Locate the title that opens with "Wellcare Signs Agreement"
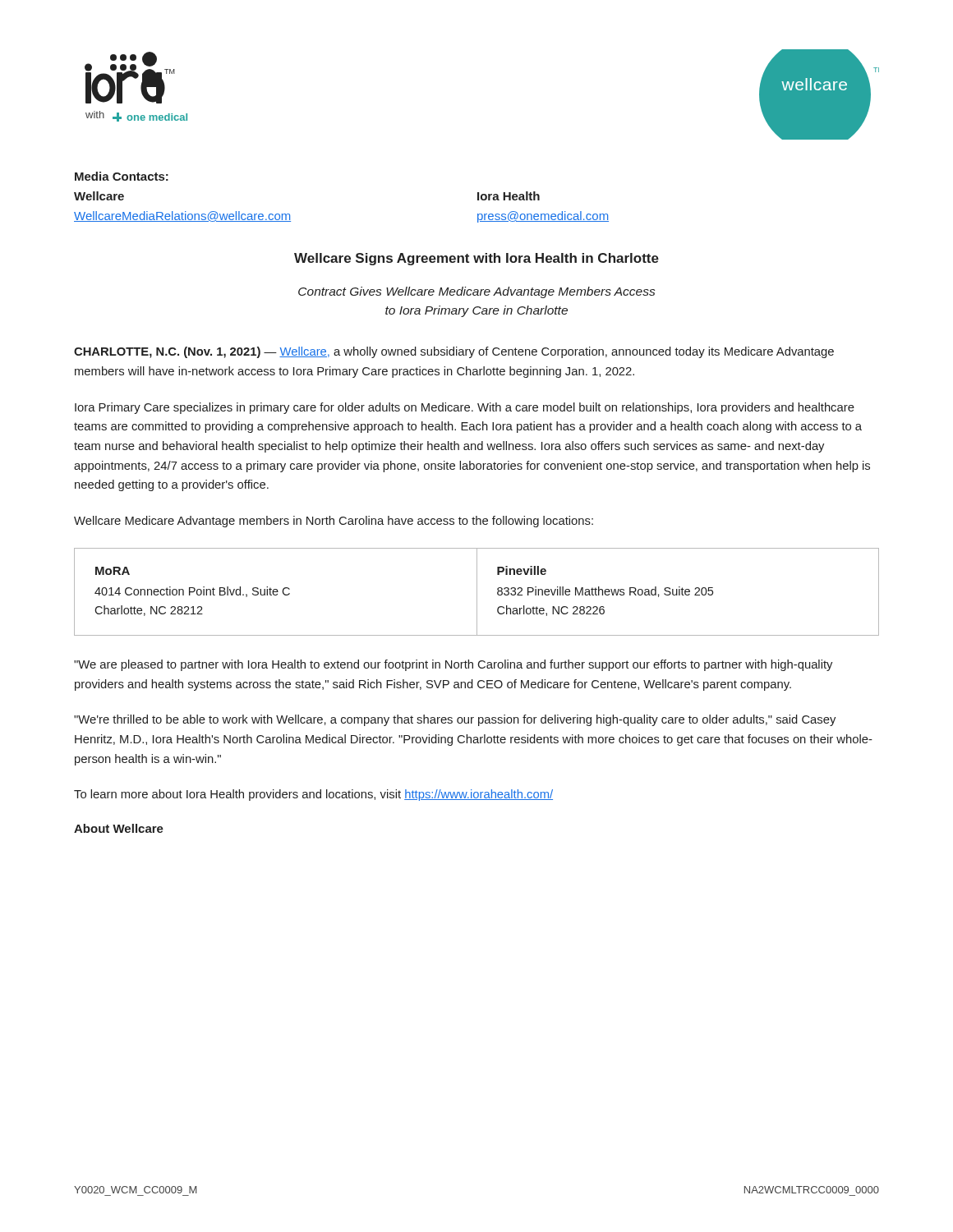Image resolution: width=953 pixels, height=1232 pixels. (476, 258)
